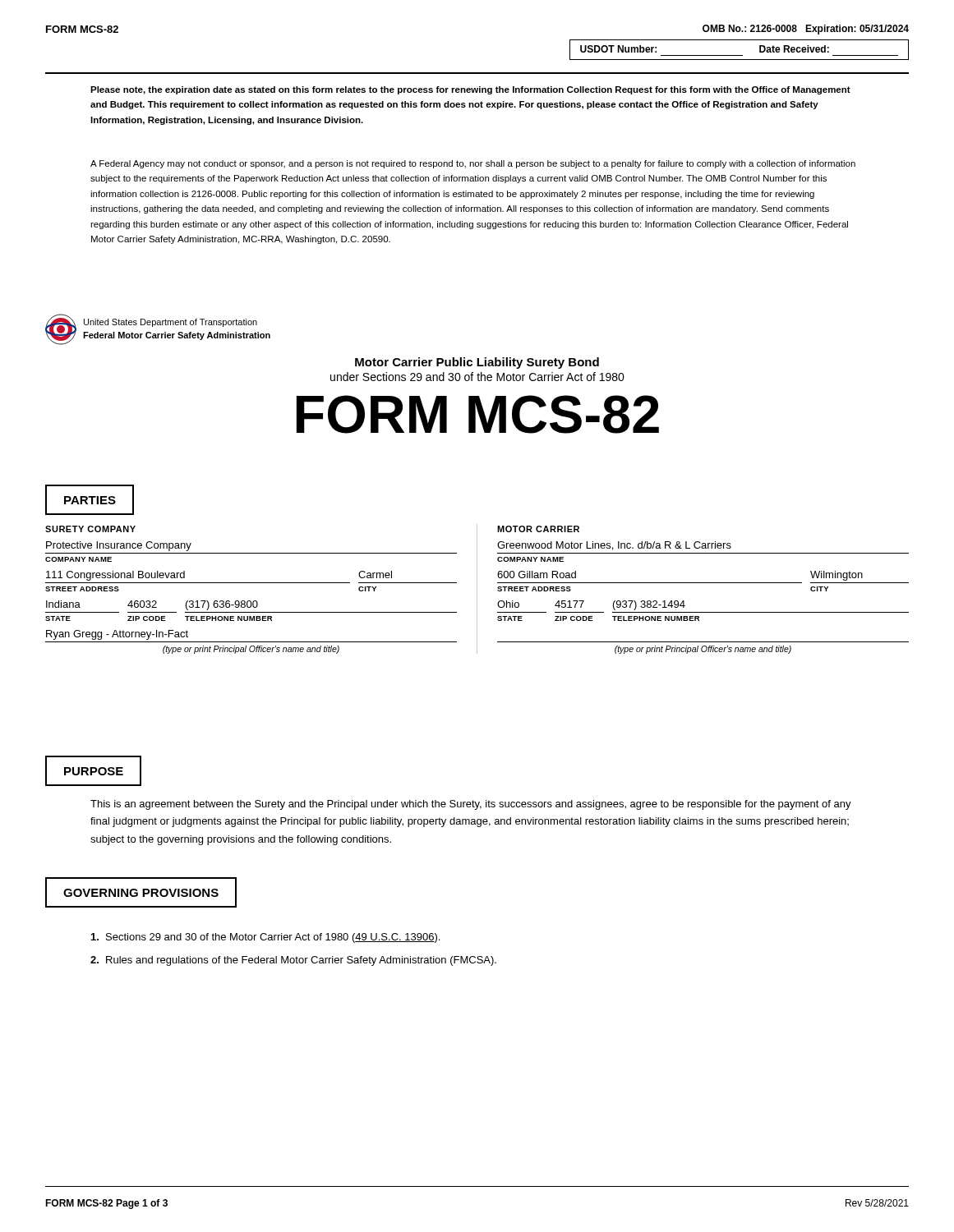954x1232 pixels.
Task: Click on the text block that reads "This is an agreement between the"
Action: pos(471,821)
